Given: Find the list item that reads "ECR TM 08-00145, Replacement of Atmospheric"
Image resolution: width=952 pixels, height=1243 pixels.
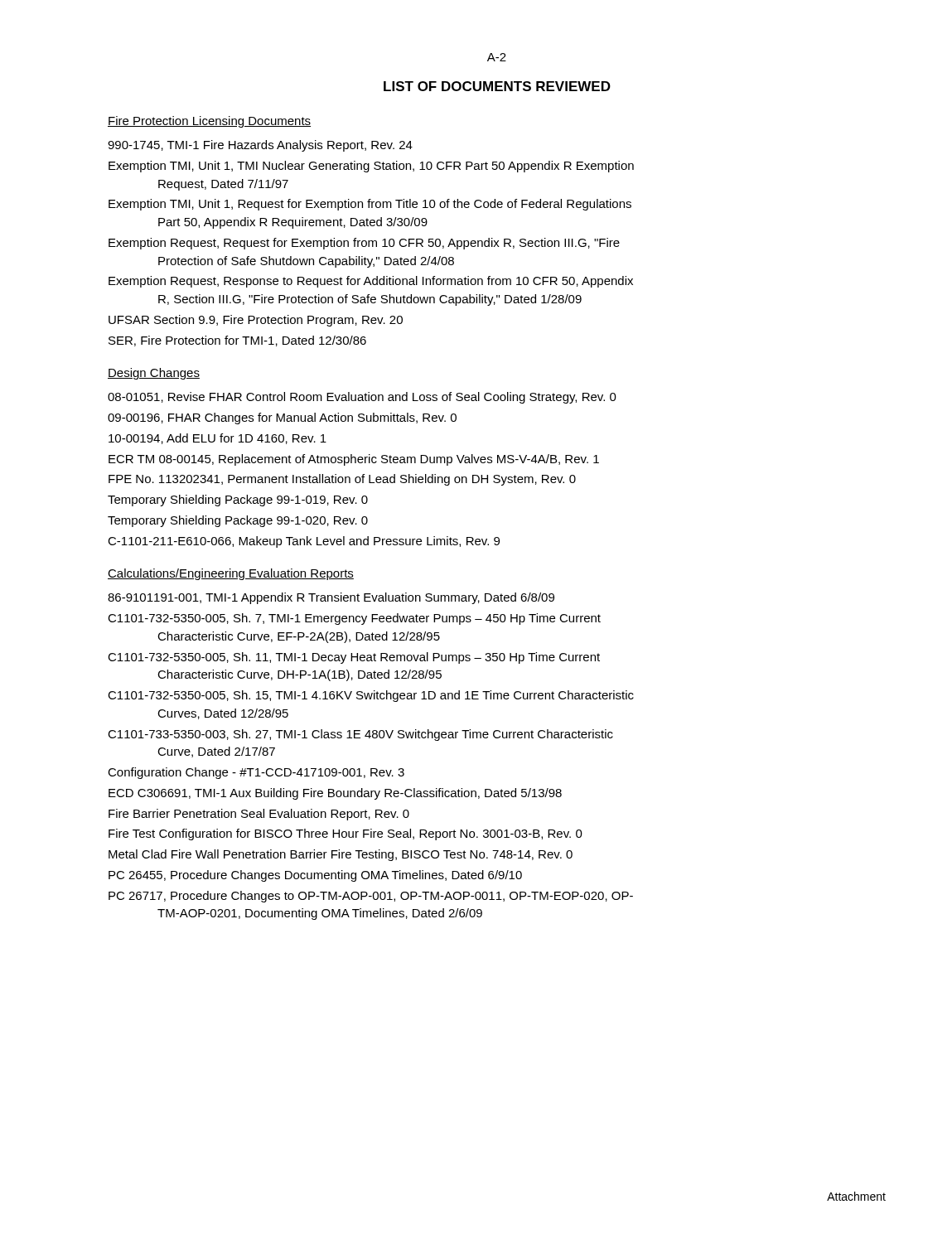Looking at the screenshot, I should (354, 458).
